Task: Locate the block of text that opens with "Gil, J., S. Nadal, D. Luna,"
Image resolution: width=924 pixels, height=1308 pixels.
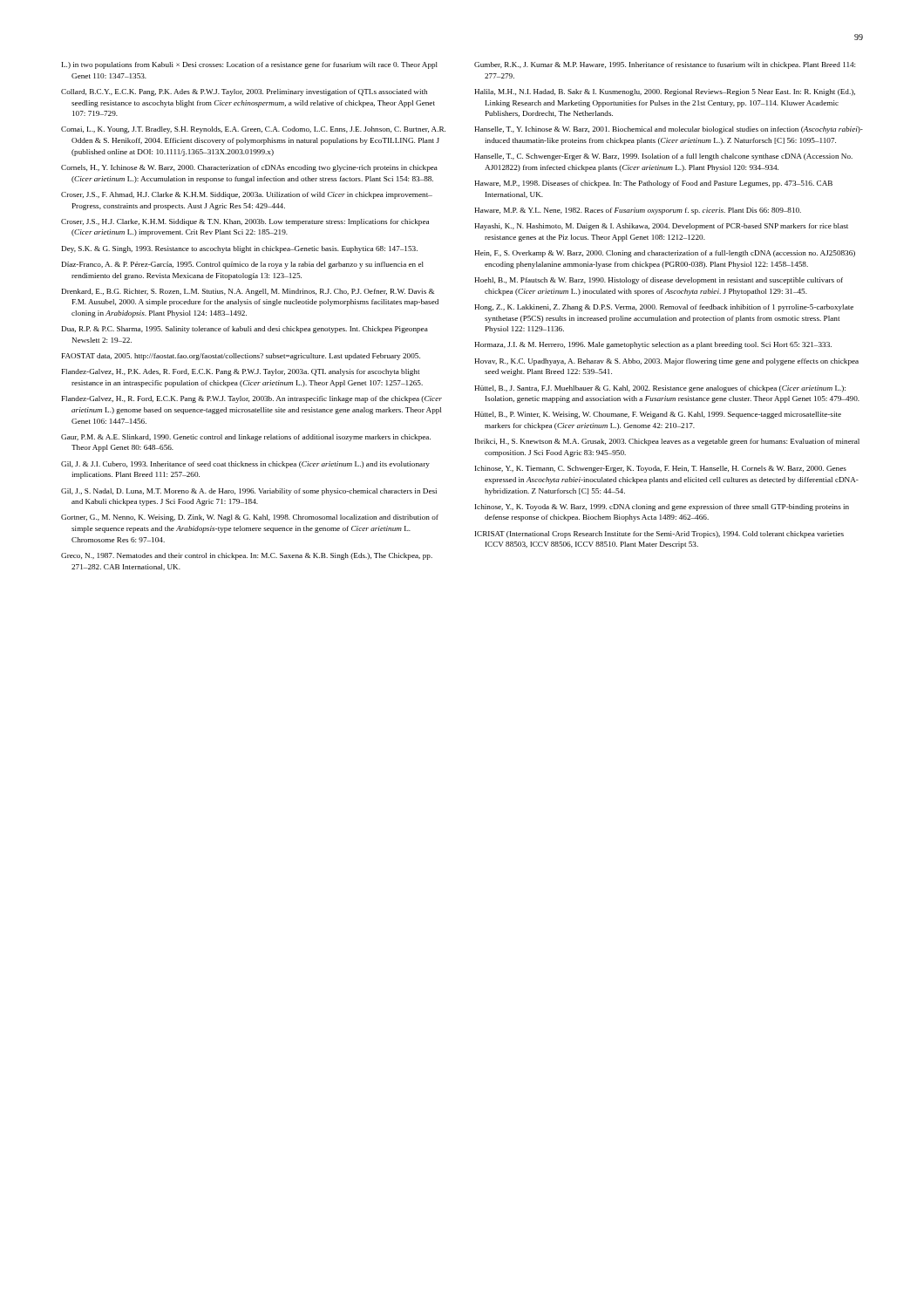Action: tap(249, 496)
